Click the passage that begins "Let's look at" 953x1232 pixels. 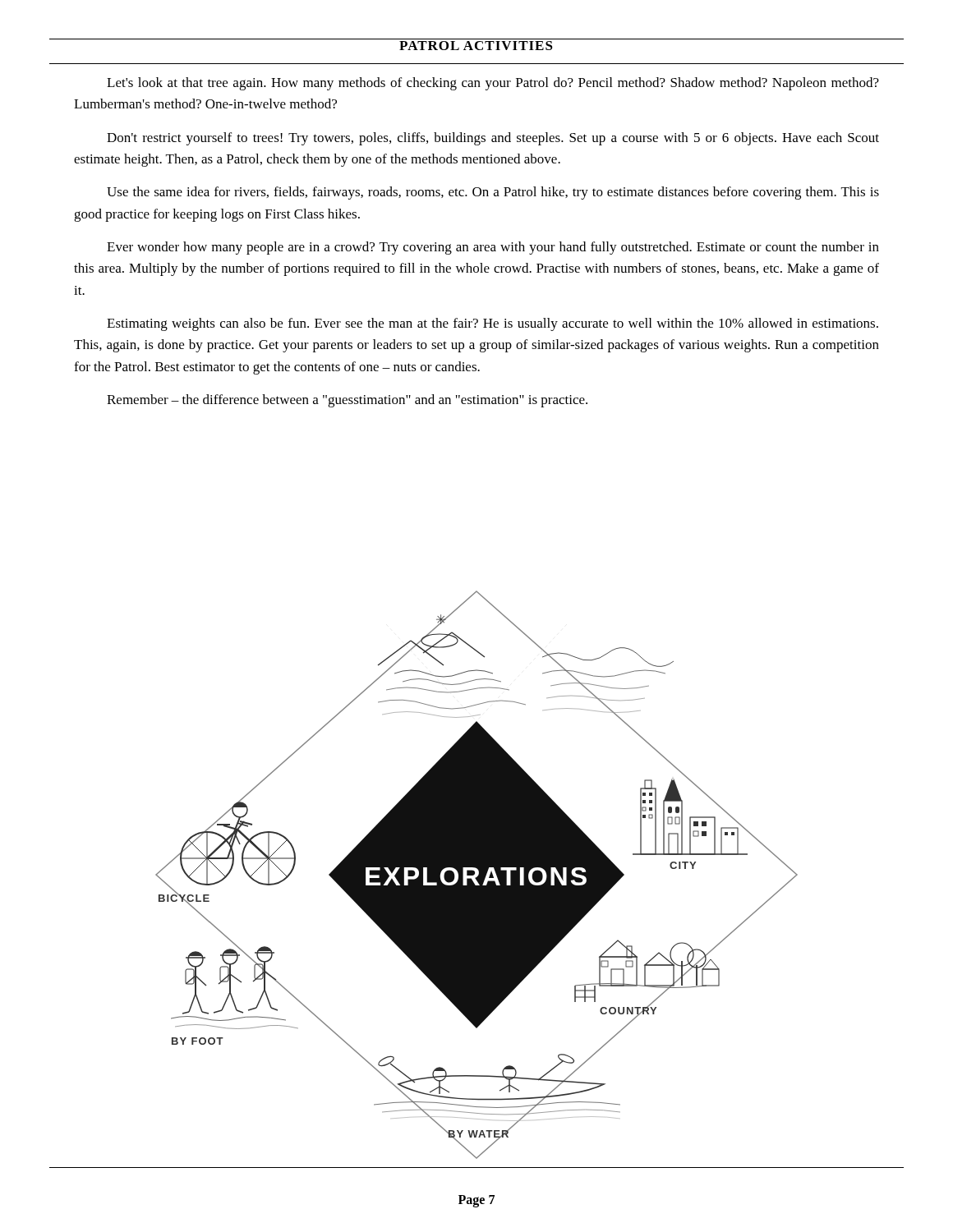coord(476,94)
